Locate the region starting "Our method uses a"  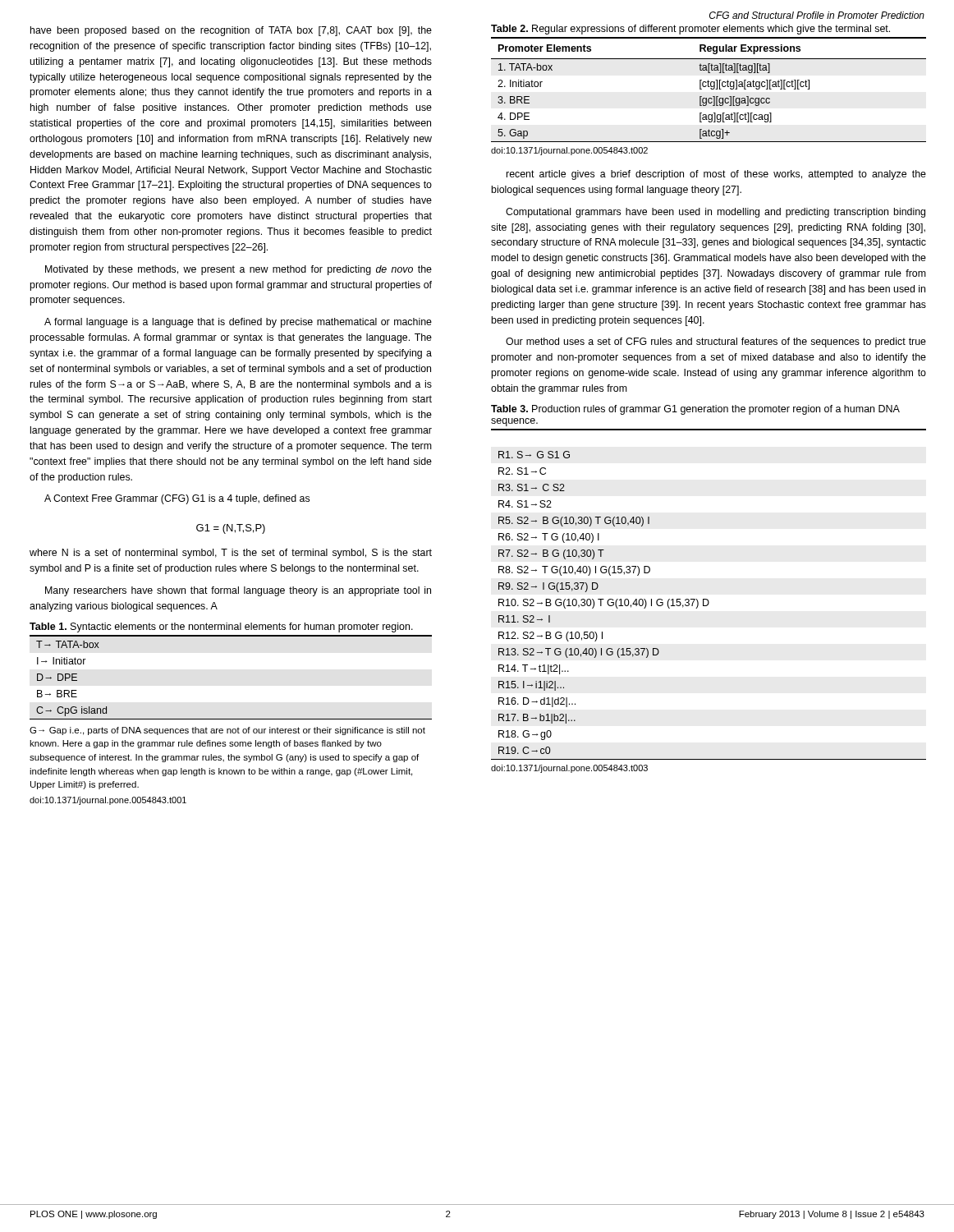(x=708, y=365)
